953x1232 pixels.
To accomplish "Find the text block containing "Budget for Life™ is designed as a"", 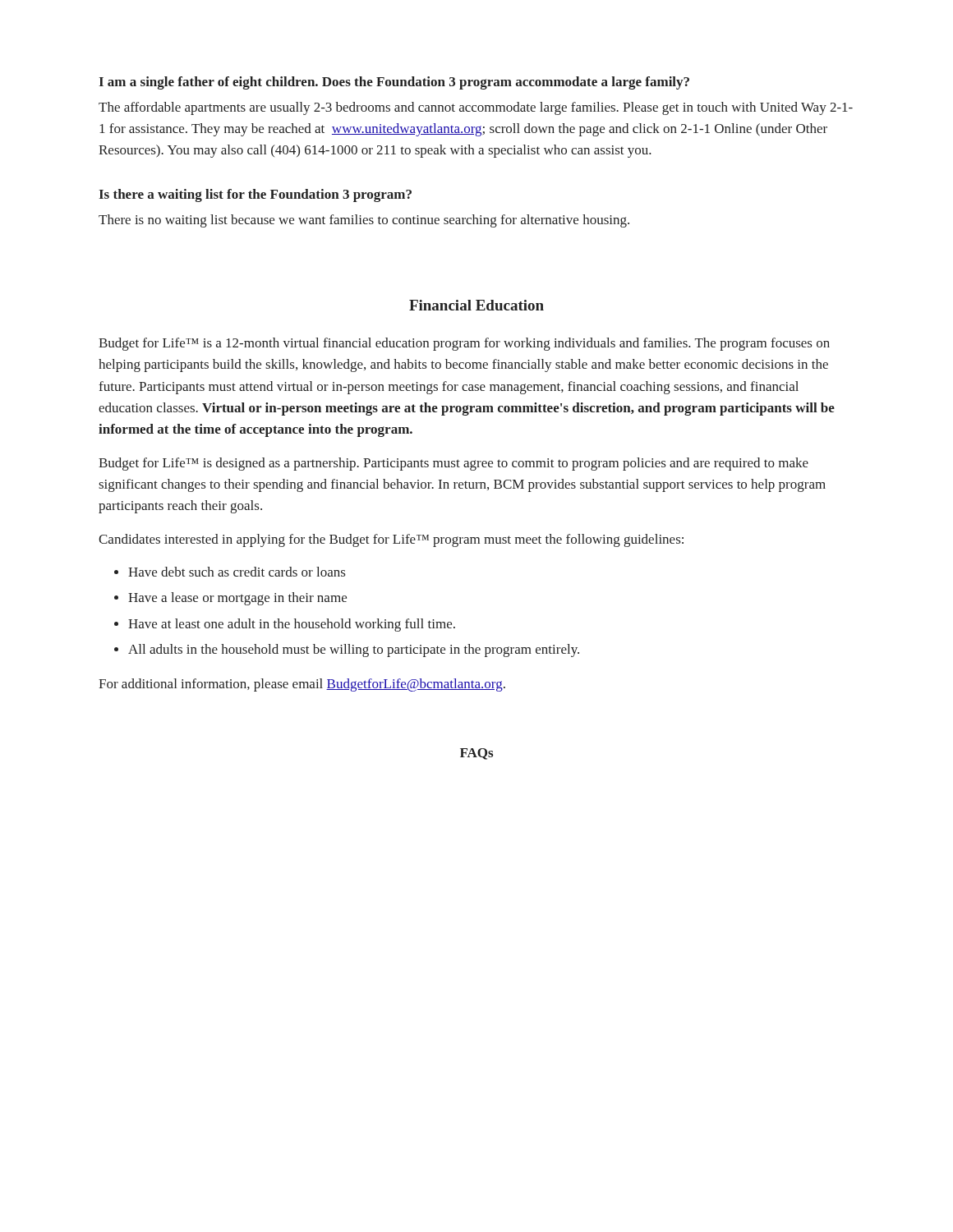I will 462,484.
